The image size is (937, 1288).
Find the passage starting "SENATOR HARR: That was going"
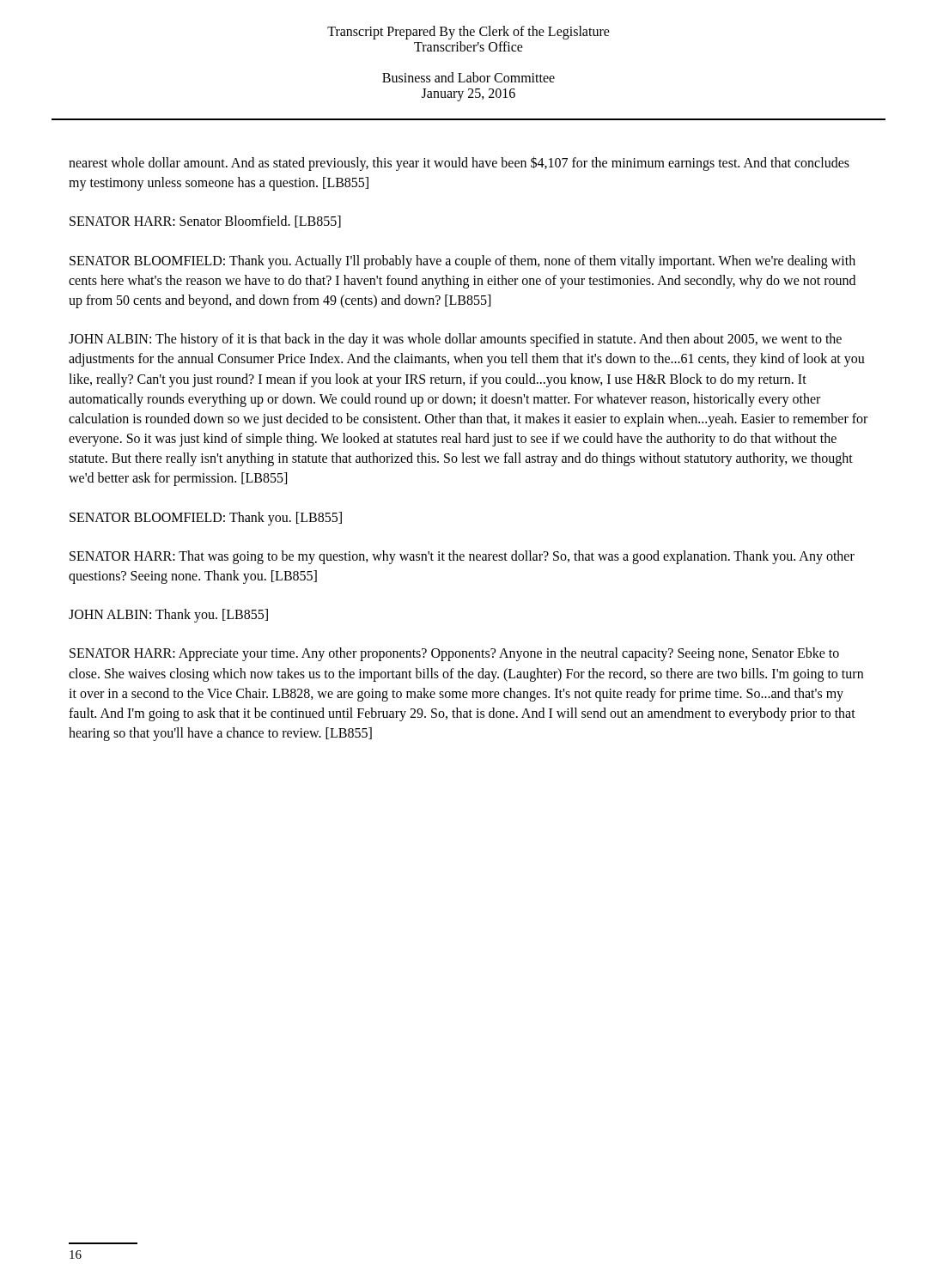pyautogui.click(x=462, y=566)
